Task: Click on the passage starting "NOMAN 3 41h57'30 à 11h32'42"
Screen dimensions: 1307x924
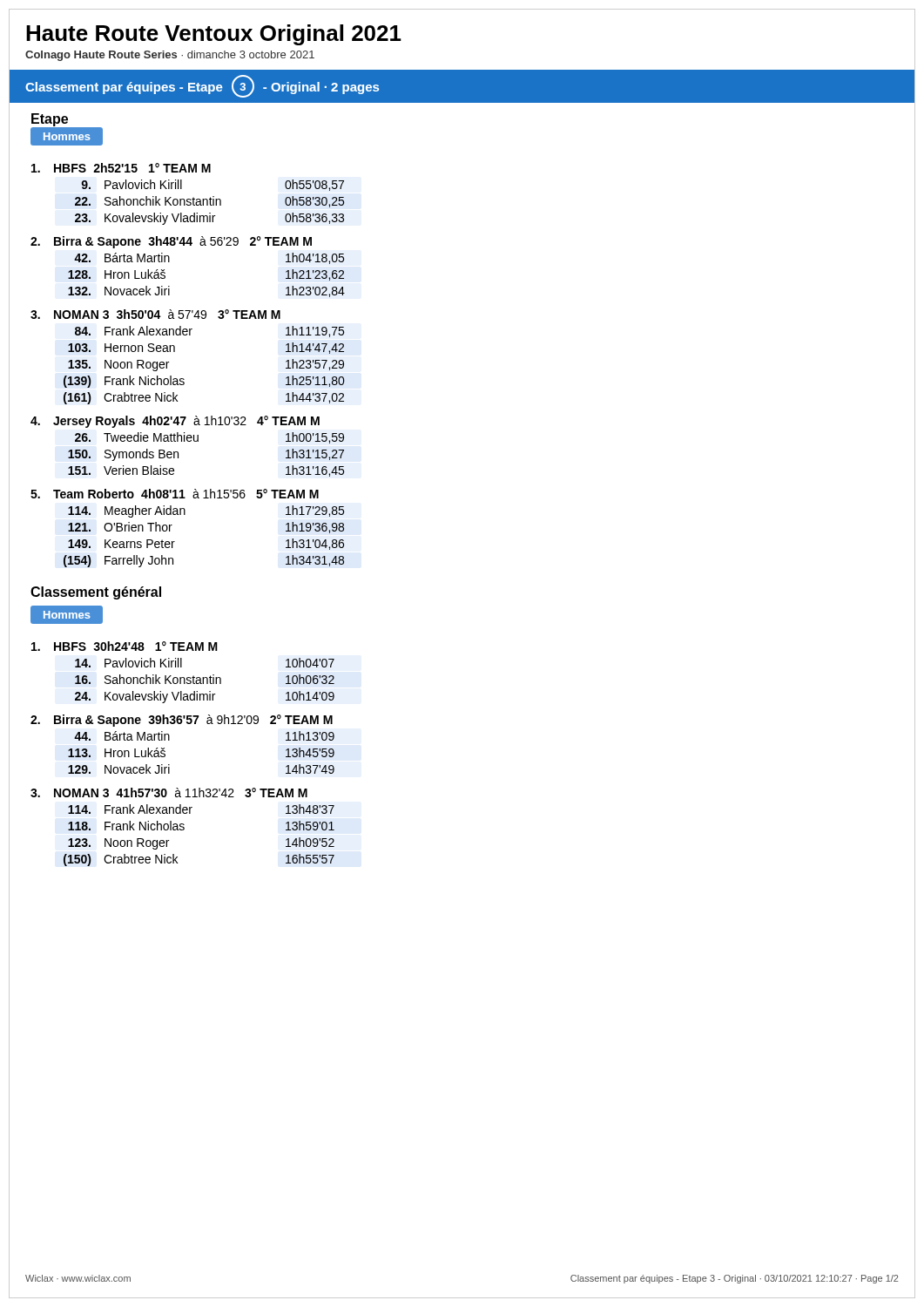Action: (169, 793)
